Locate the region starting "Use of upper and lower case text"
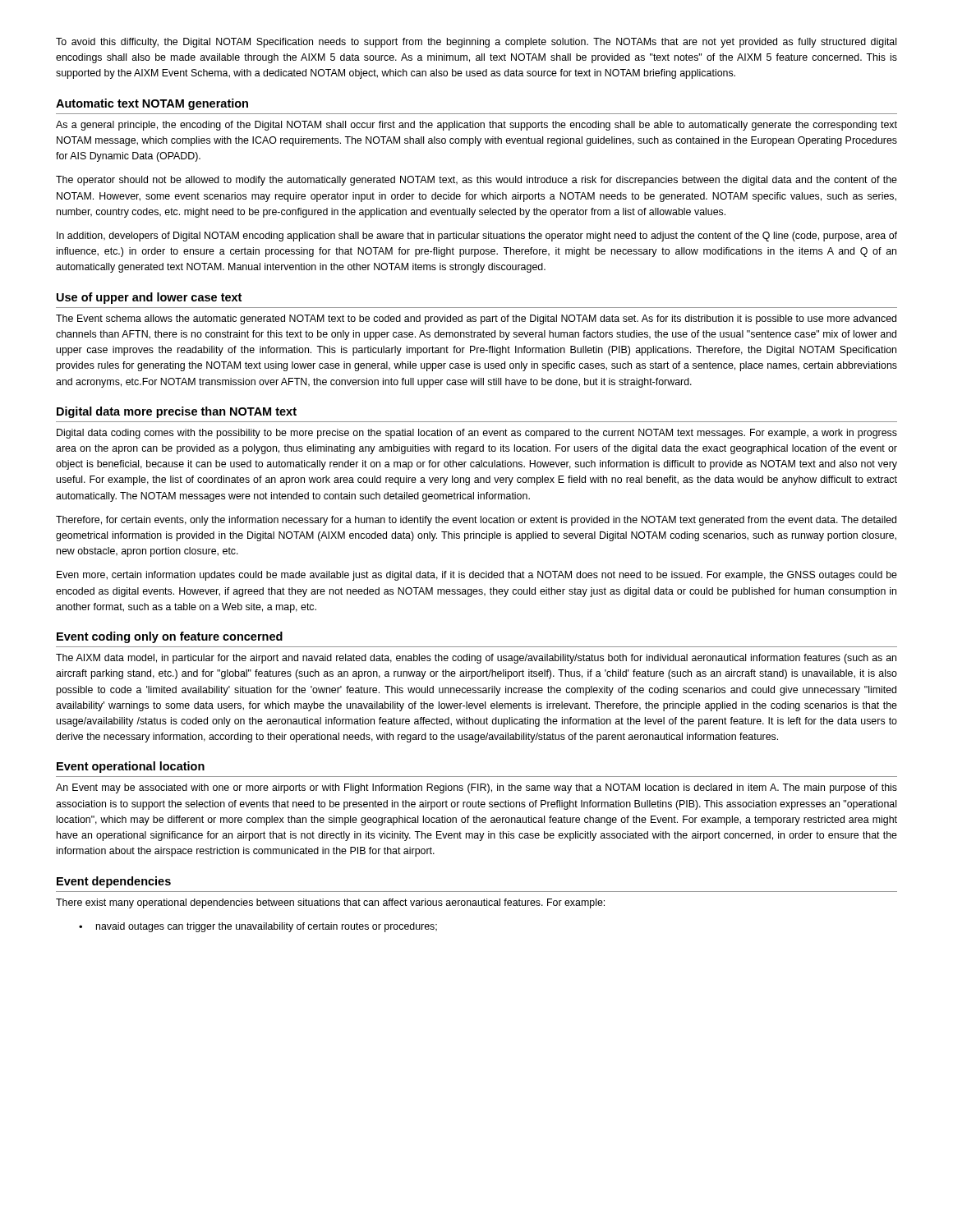Viewport: 953px width, 1232px height. 149,297
